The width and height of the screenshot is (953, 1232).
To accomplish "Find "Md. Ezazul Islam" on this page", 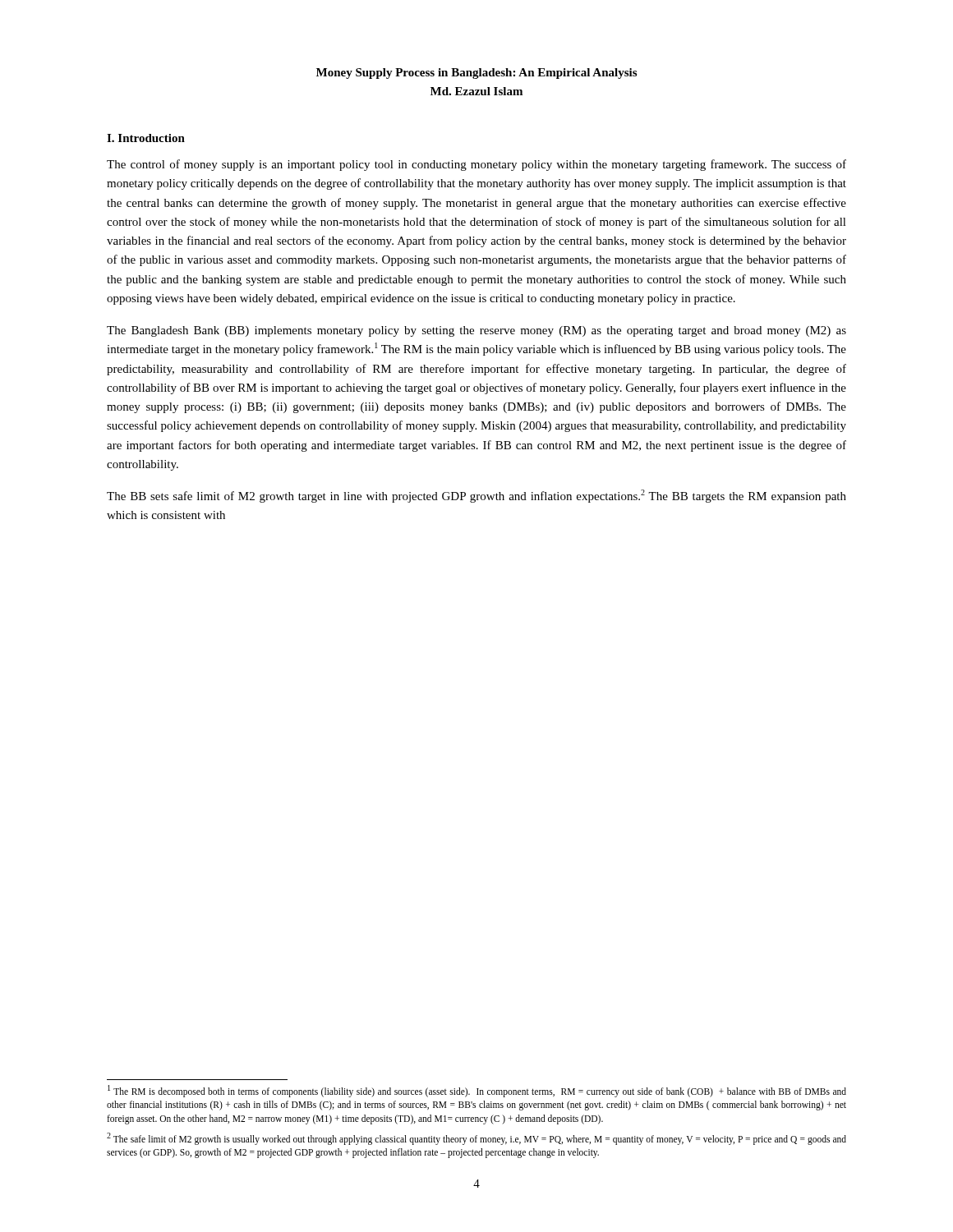I will pos(476,91).
